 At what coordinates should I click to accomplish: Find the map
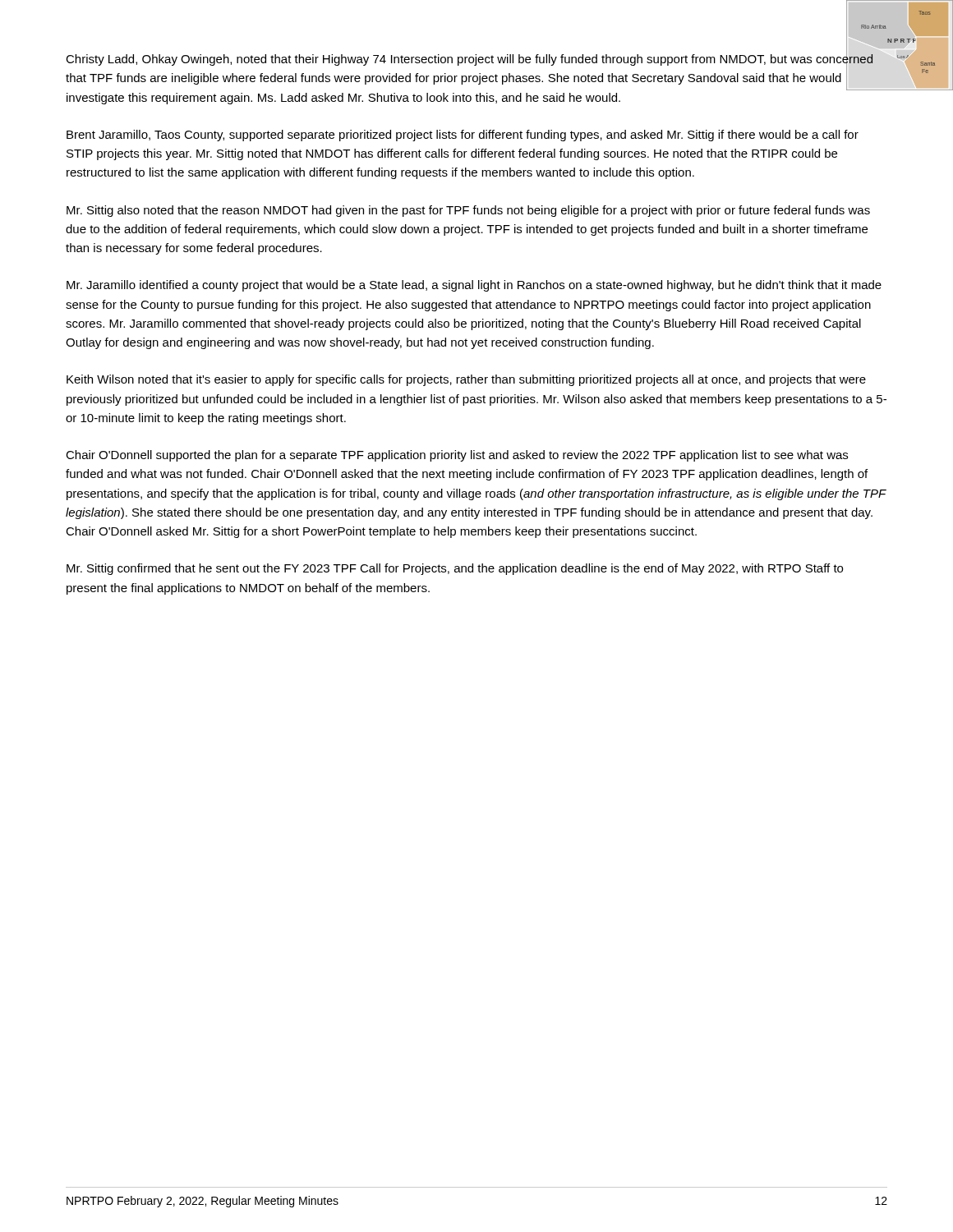[x=900, y=45]
